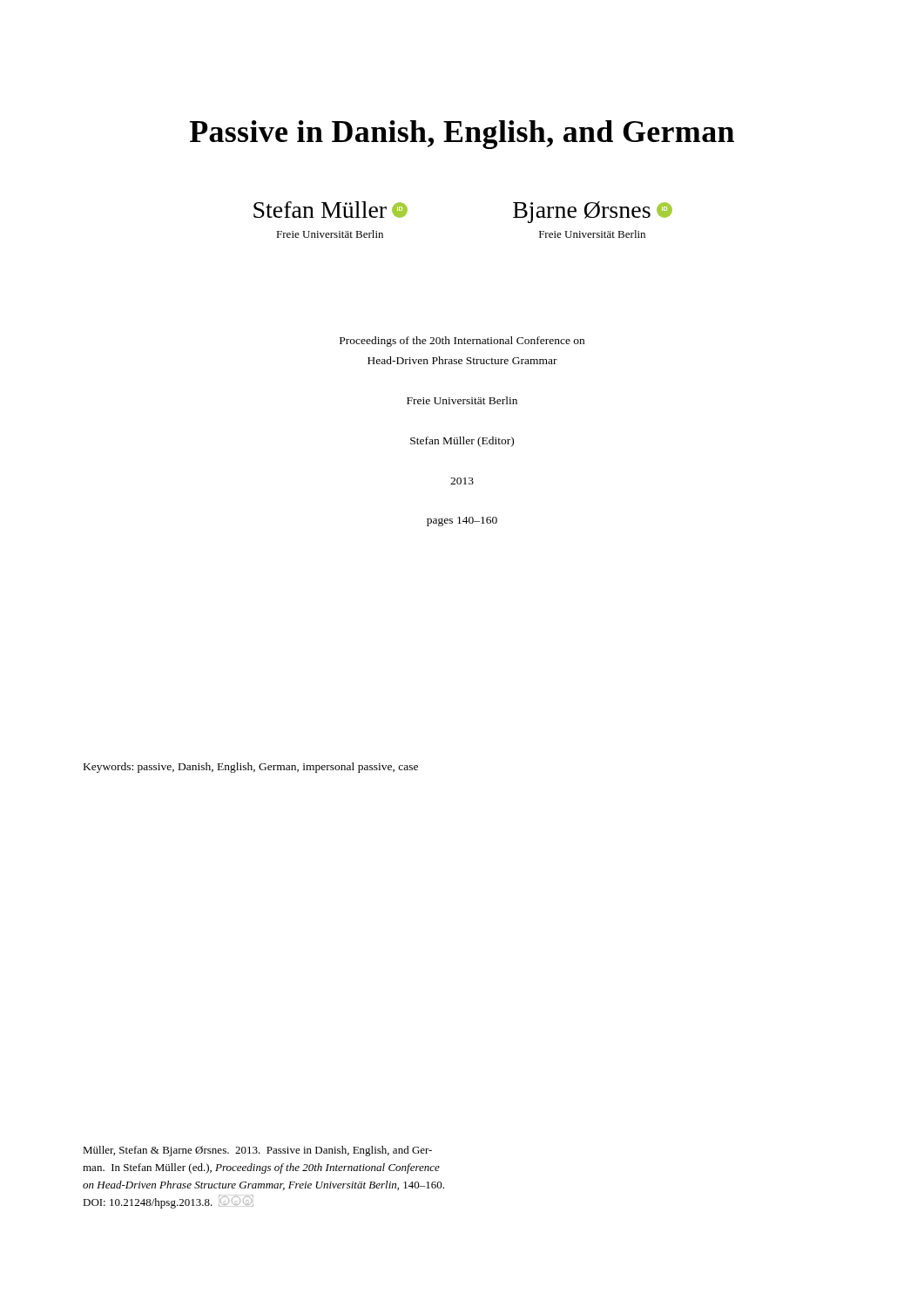Navigate to the text block starting "Bjarne Ørsnes iD Freie Universität Berlin"
Screen dimensions: 1307x924
tap(592, 219)
